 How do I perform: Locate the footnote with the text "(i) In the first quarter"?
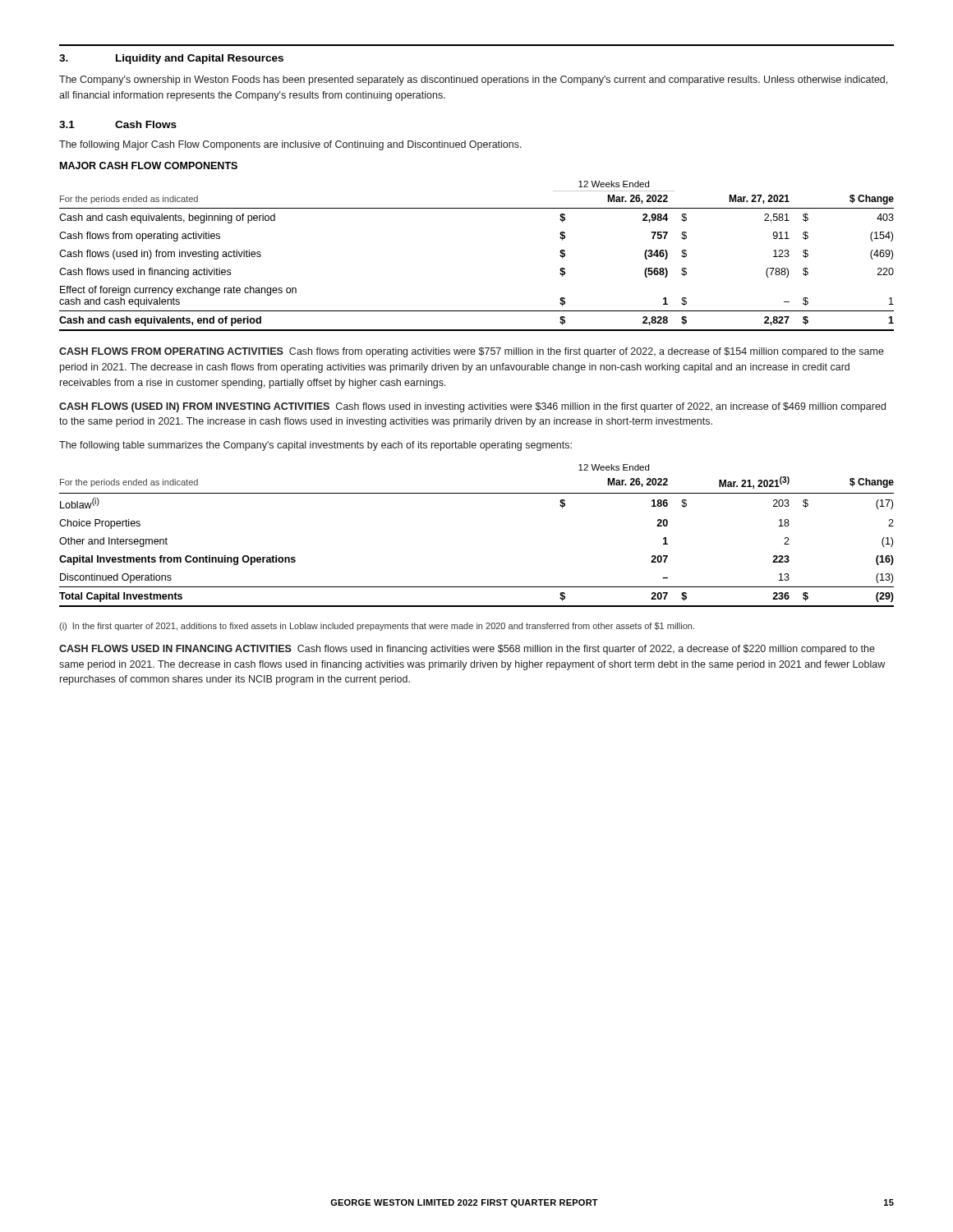coord(377,627)
